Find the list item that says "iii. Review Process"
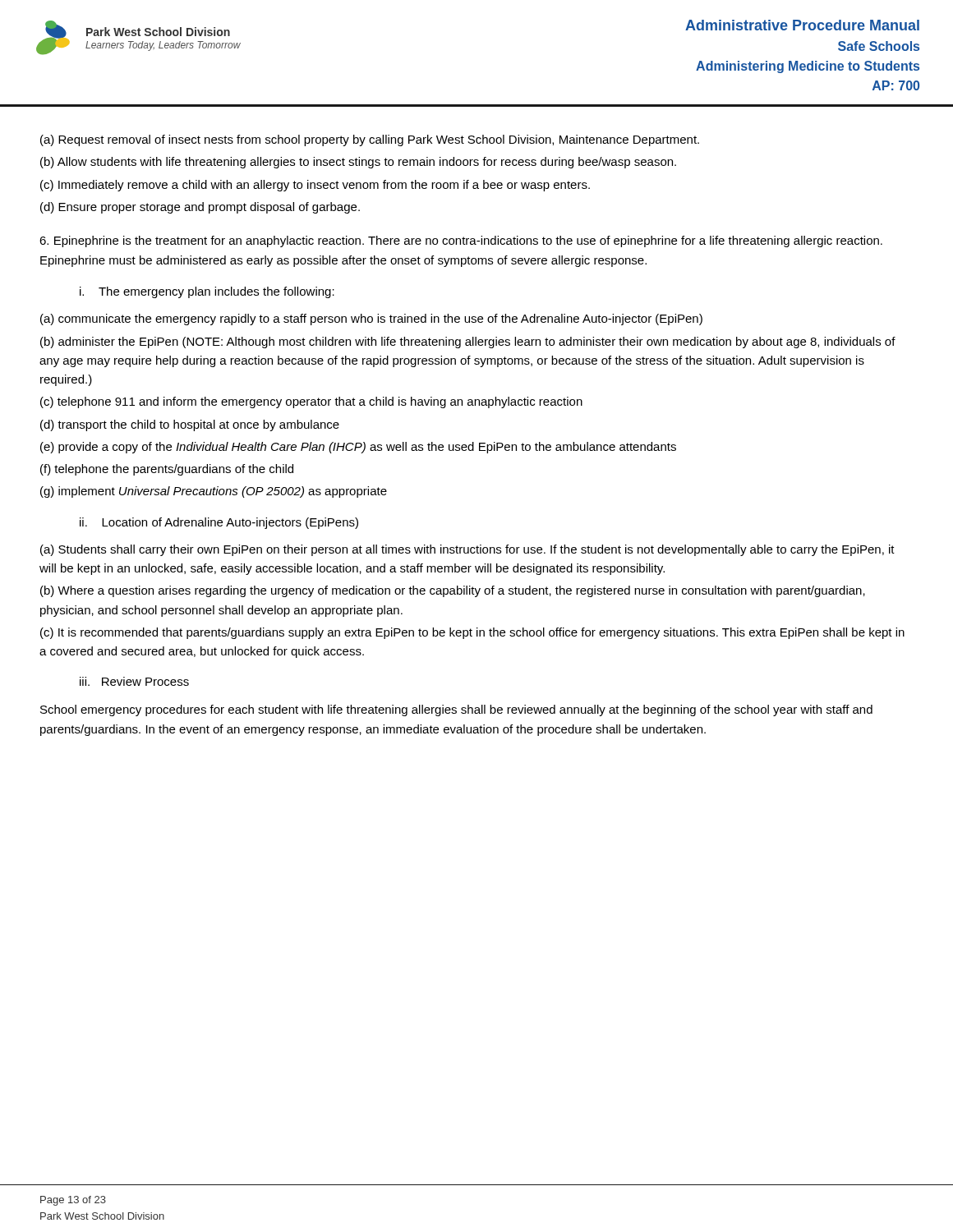This screenshot has height=1232, width=953. pos(134,681)
